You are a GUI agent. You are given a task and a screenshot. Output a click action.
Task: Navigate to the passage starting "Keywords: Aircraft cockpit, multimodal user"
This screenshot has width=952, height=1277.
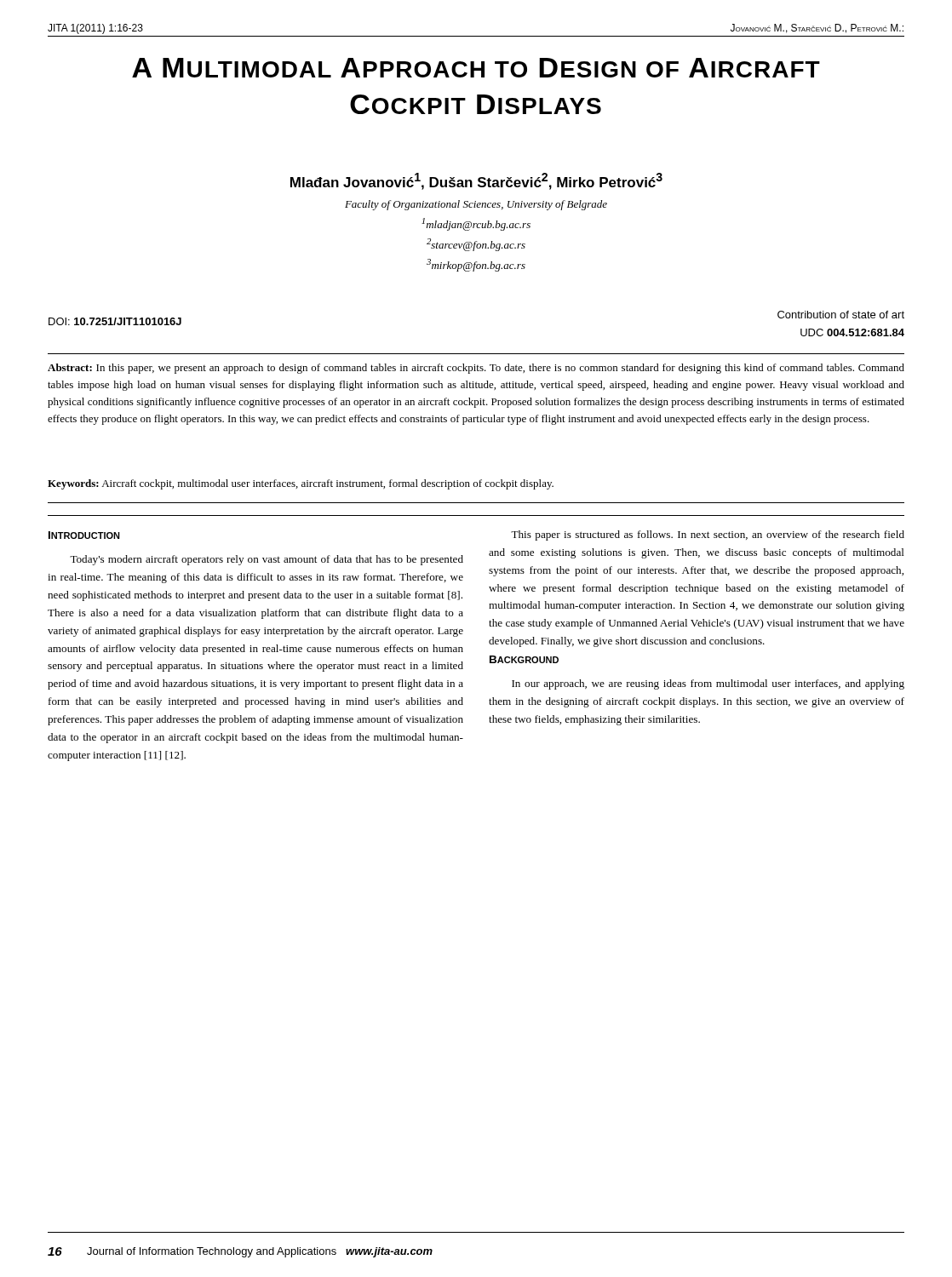301,483
